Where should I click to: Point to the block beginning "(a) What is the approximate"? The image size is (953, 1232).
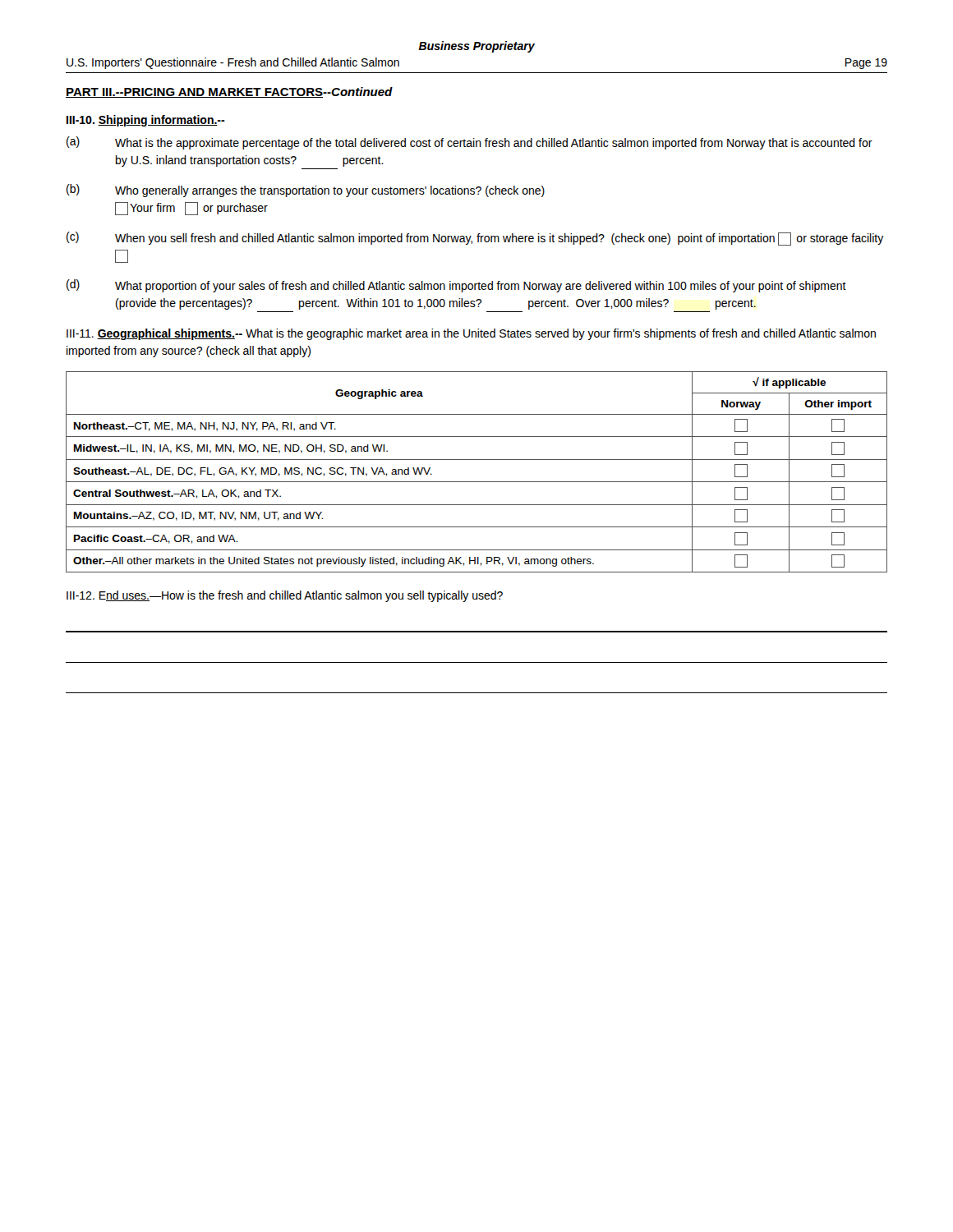click(476, 152)
